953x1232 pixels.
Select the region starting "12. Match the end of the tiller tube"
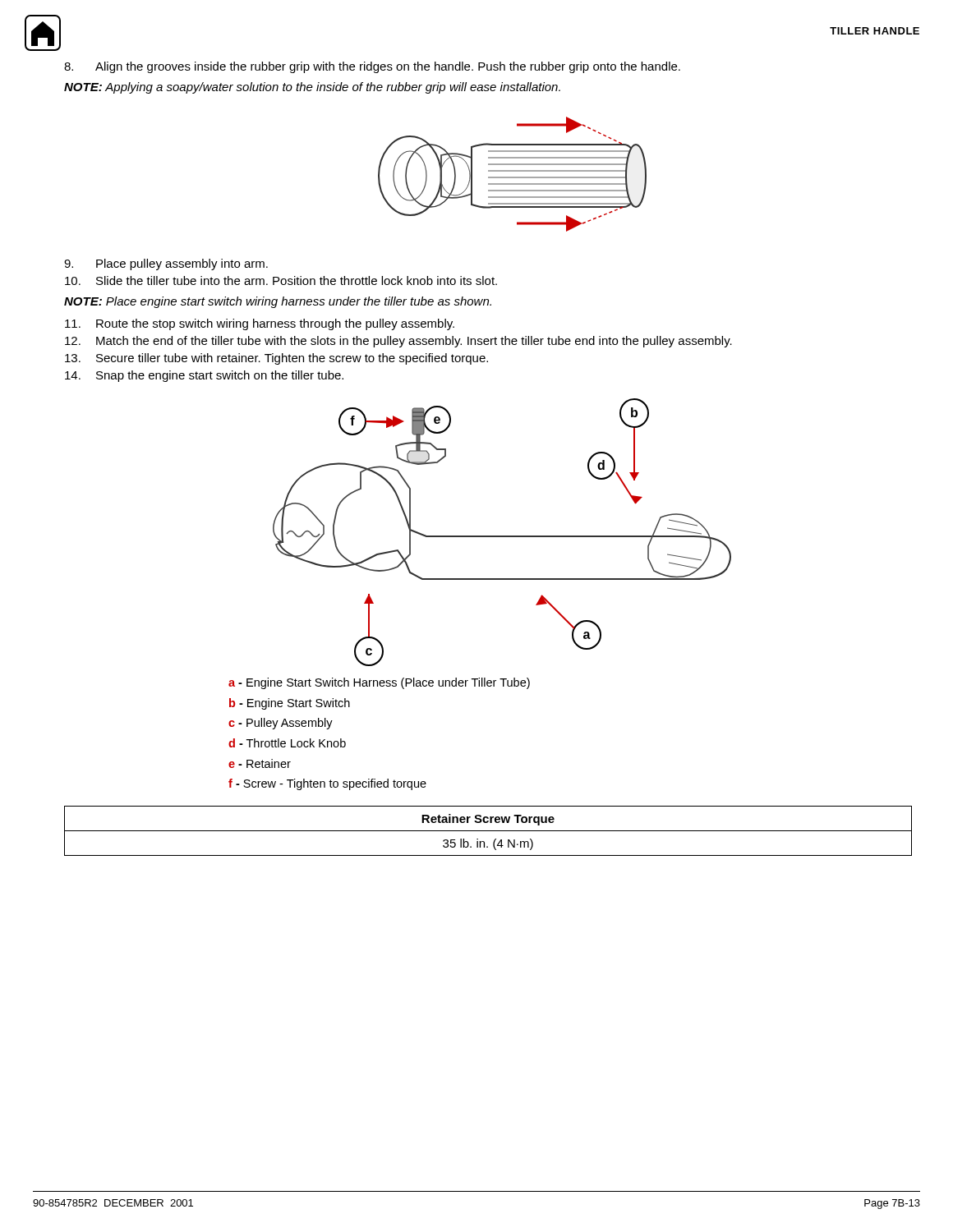click(488, 340)
